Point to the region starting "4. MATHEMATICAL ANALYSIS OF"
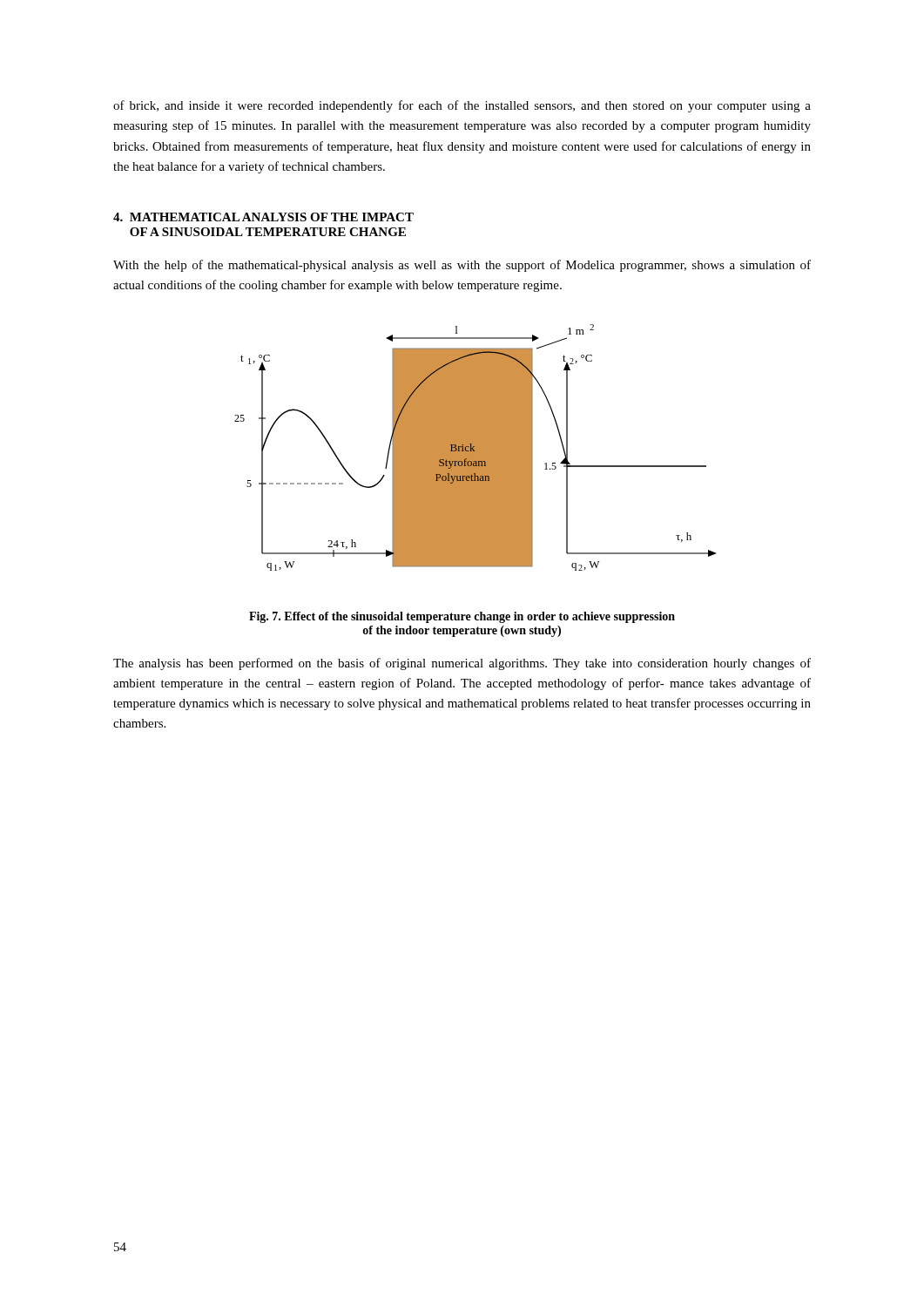Image resolution: width=924 pixels, height=1307 pixels. click(x=263, y=224)
